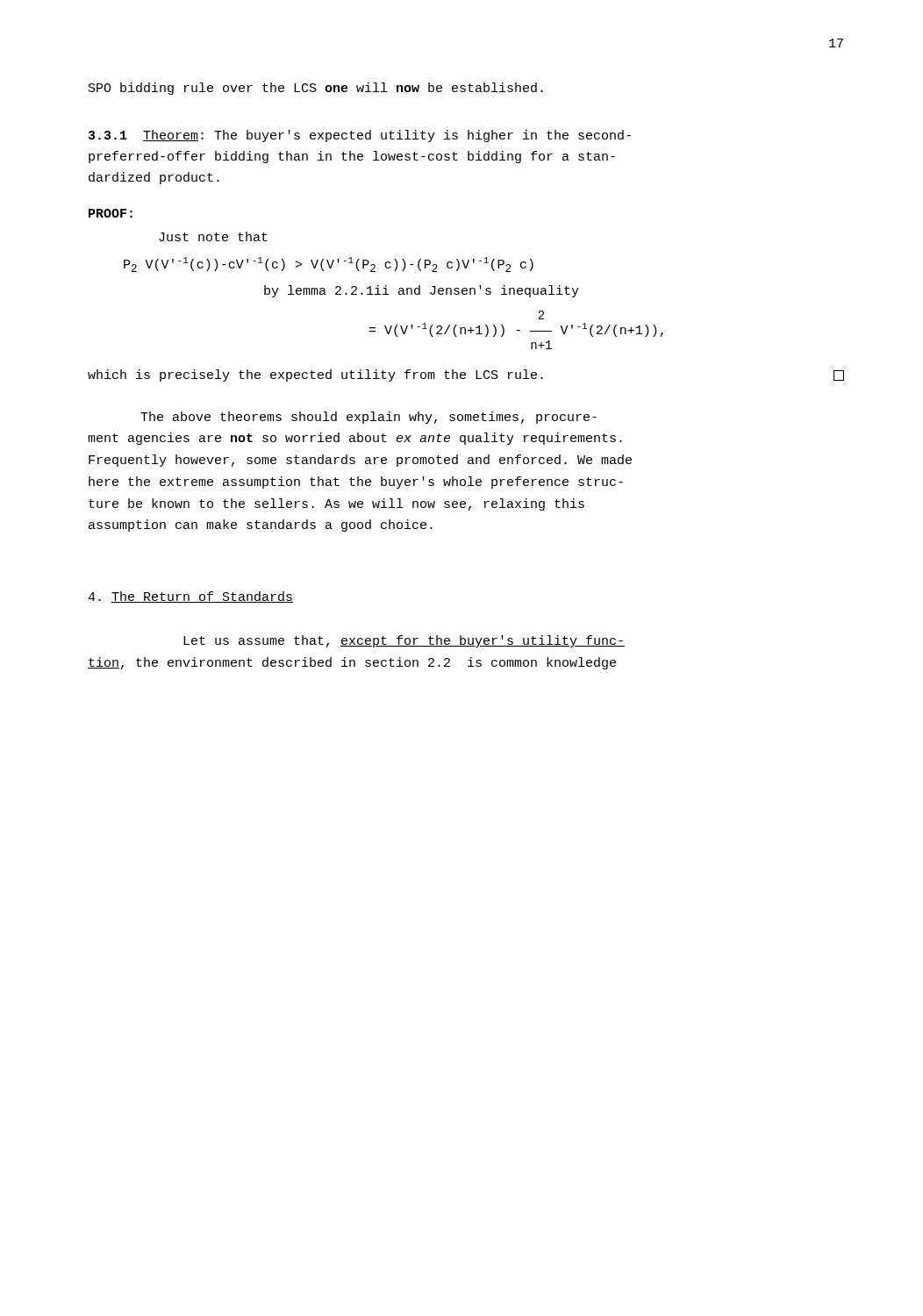Select the text block with the text "by lemma 2.2.1ii and"

coord(421,292)
